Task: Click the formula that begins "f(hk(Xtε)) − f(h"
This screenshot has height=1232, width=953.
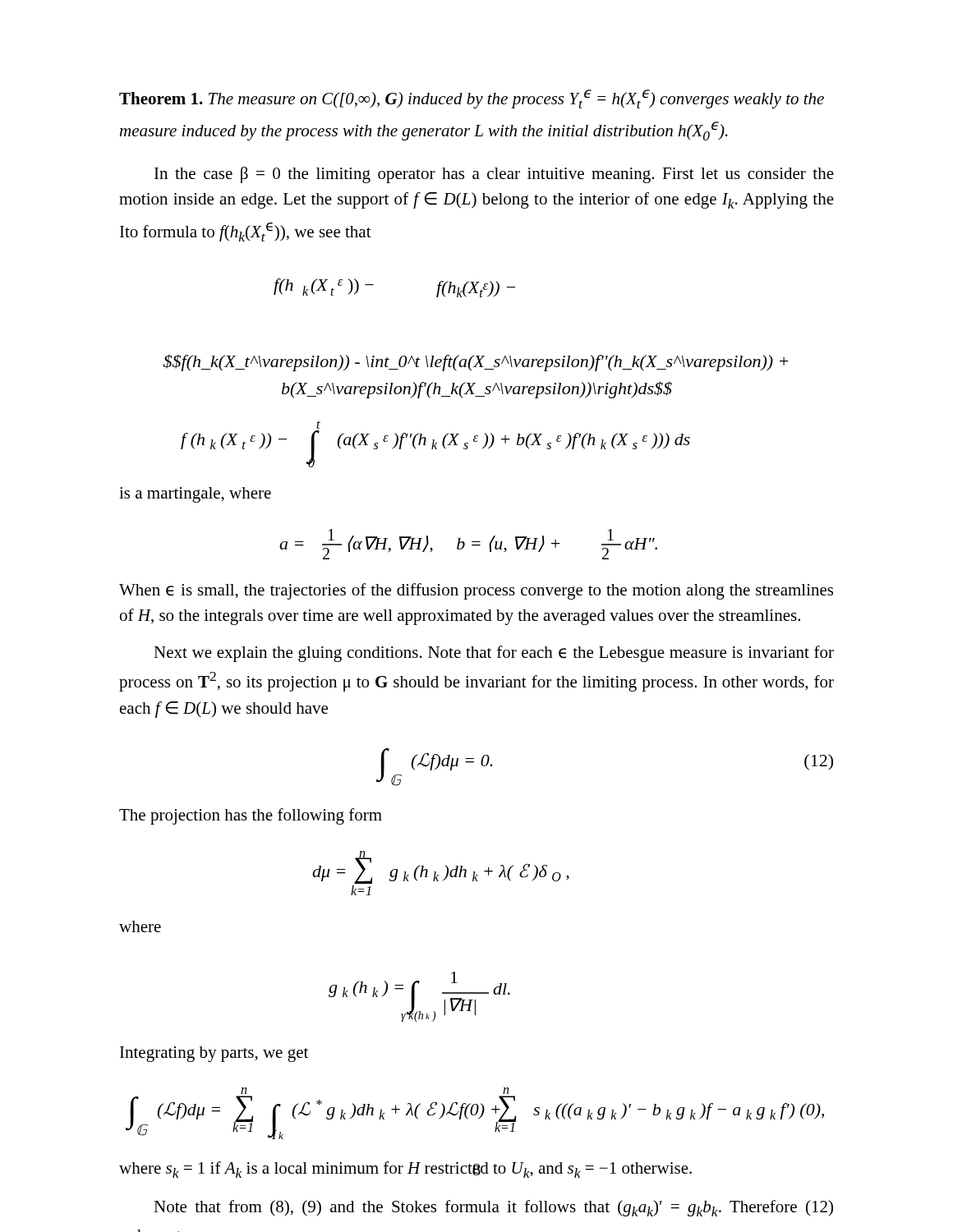Action: 476,368
